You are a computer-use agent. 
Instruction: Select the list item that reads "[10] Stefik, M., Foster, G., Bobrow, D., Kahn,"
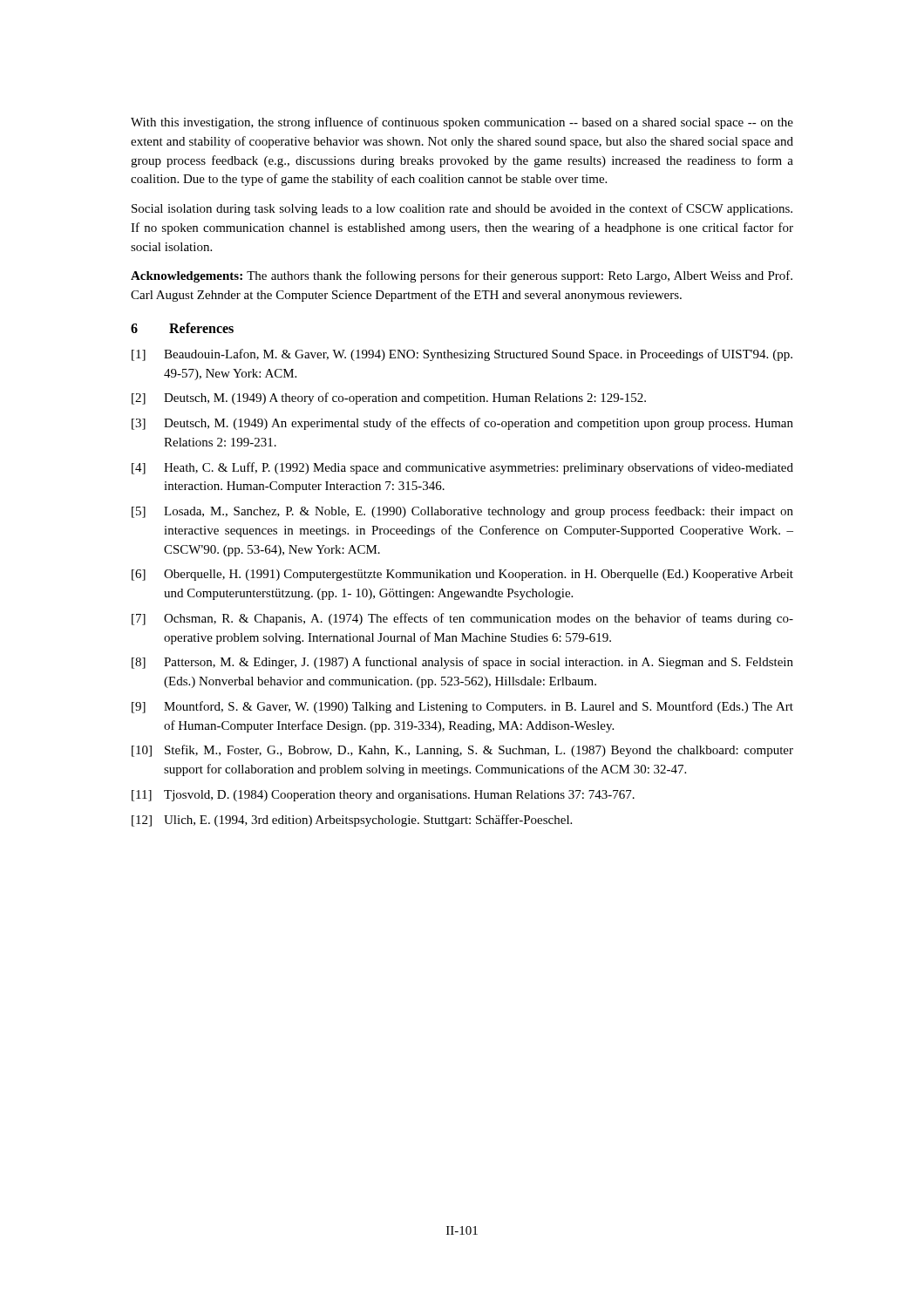coord(462,760)
